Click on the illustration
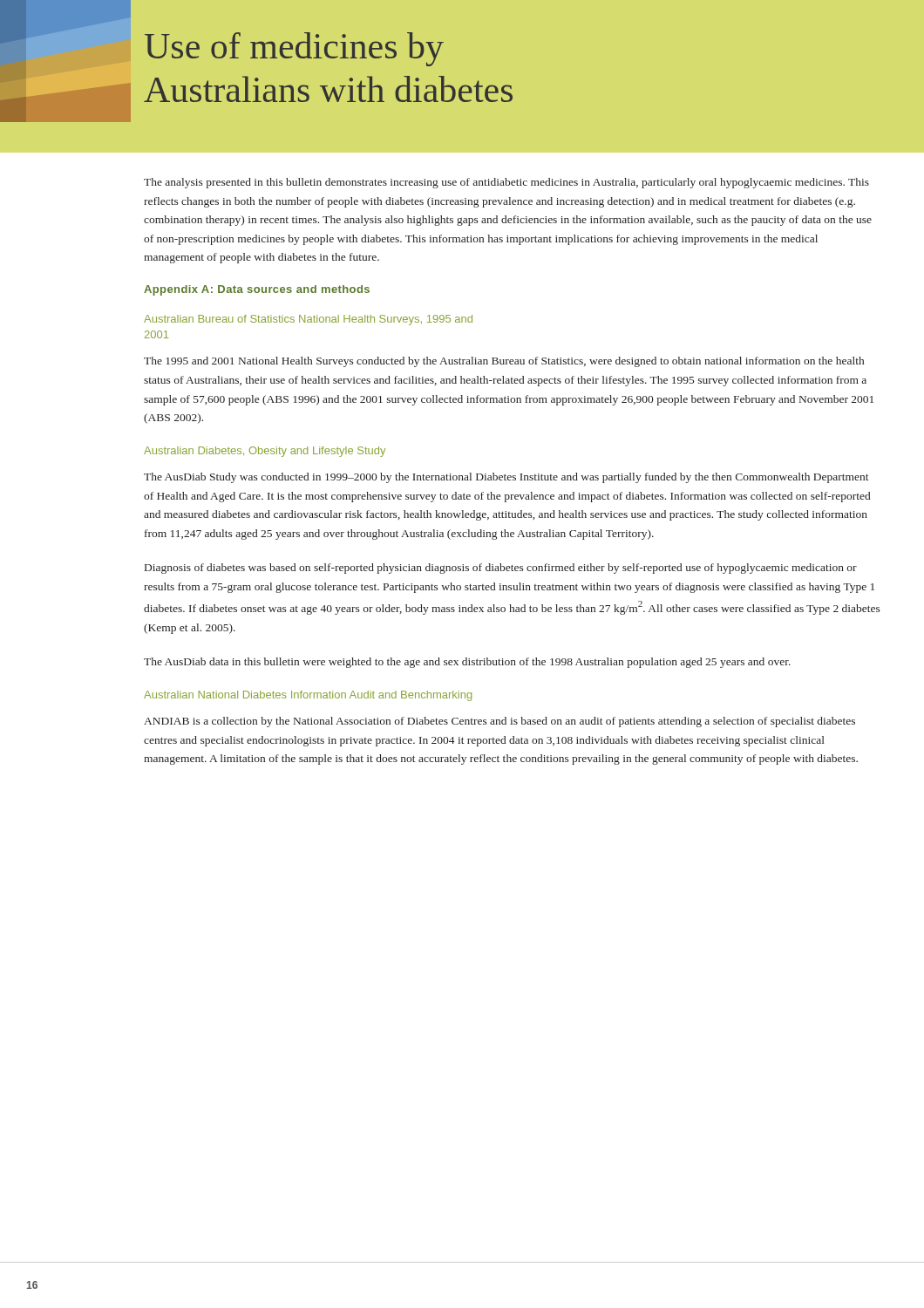Image resolution: width=924 pixels, height=1308 pixels. [65, 61]
